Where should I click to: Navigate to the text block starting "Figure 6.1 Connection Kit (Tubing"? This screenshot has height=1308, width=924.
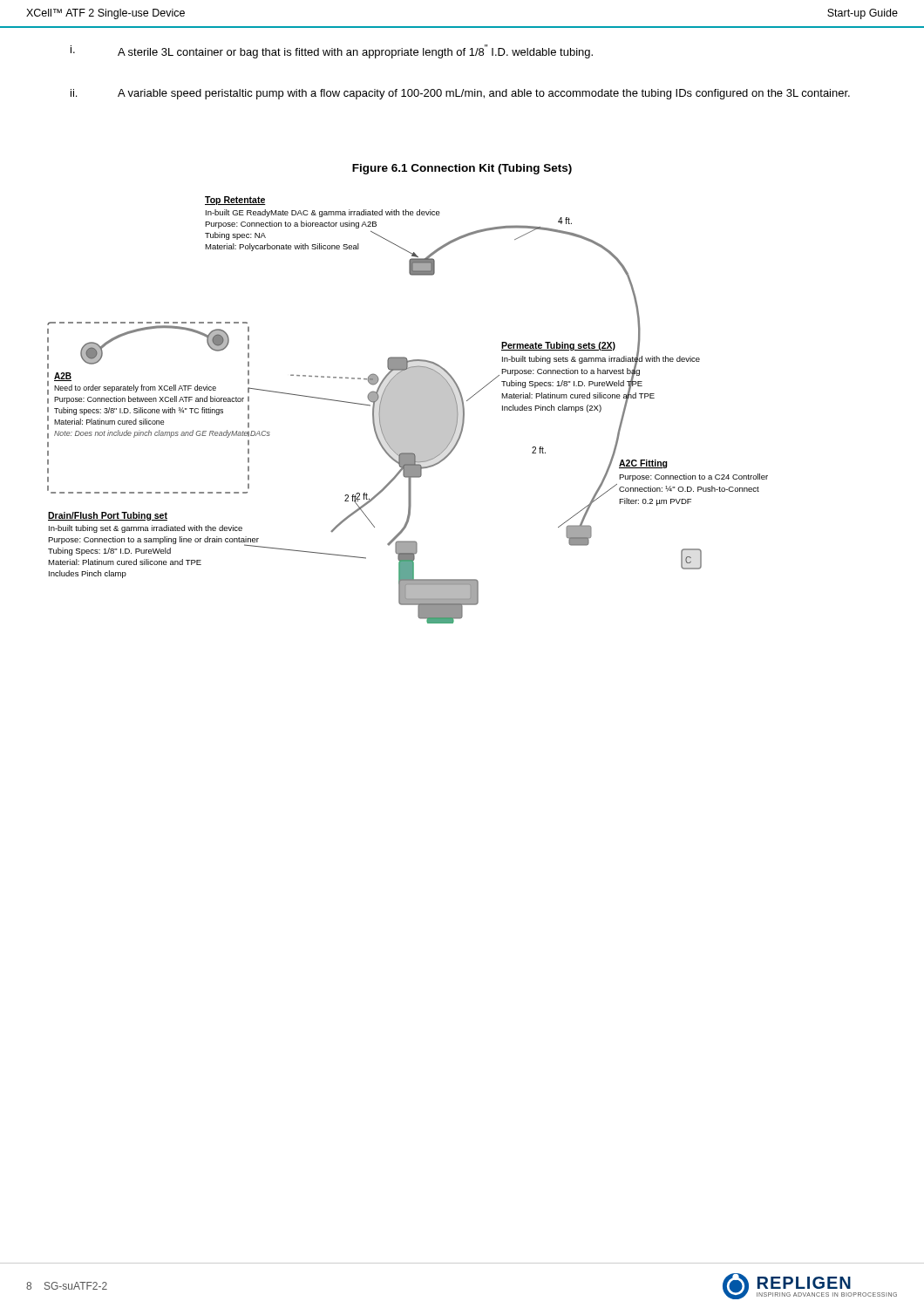[462, 168]
